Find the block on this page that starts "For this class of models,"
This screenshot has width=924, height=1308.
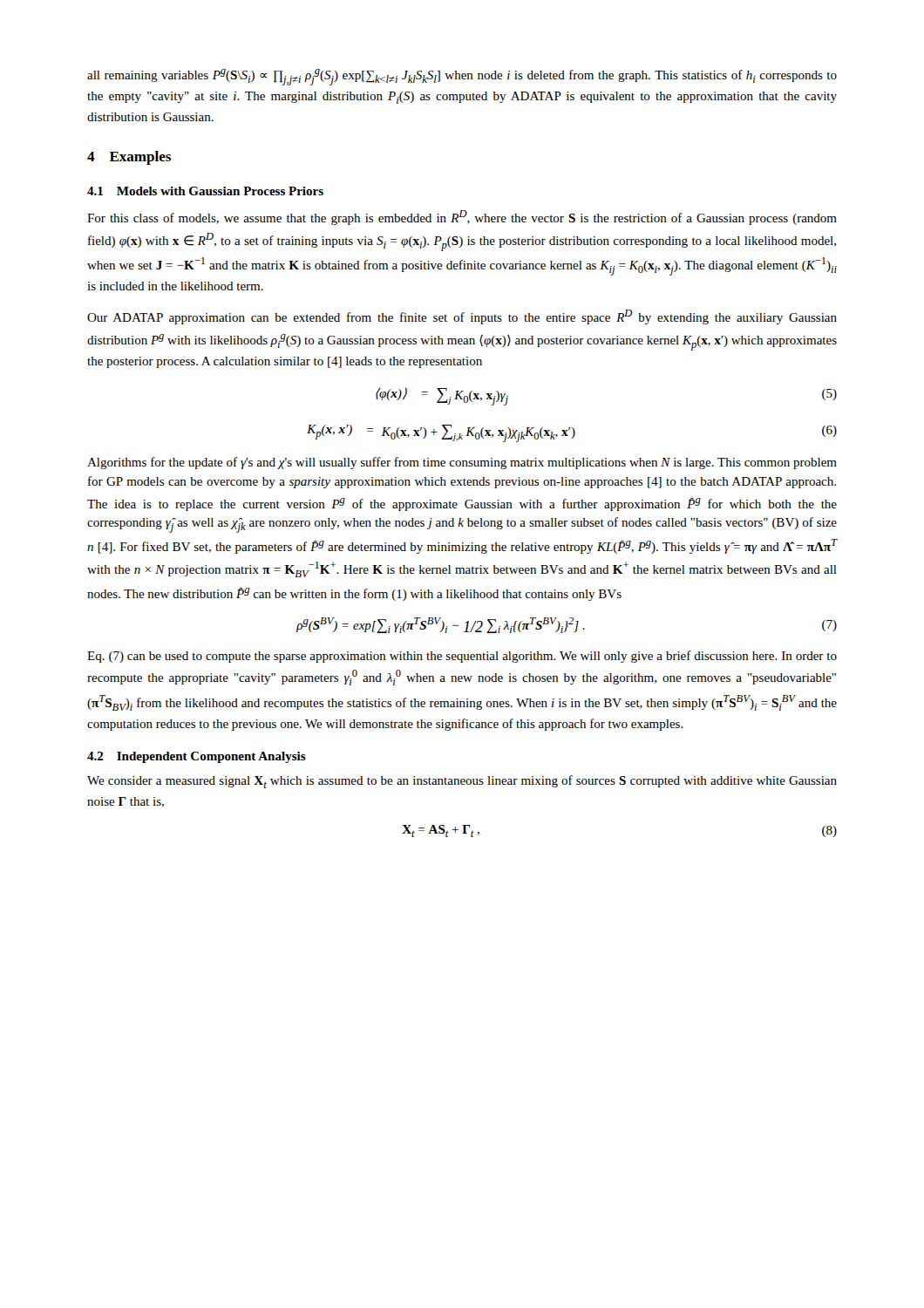(x=462, y=251)
